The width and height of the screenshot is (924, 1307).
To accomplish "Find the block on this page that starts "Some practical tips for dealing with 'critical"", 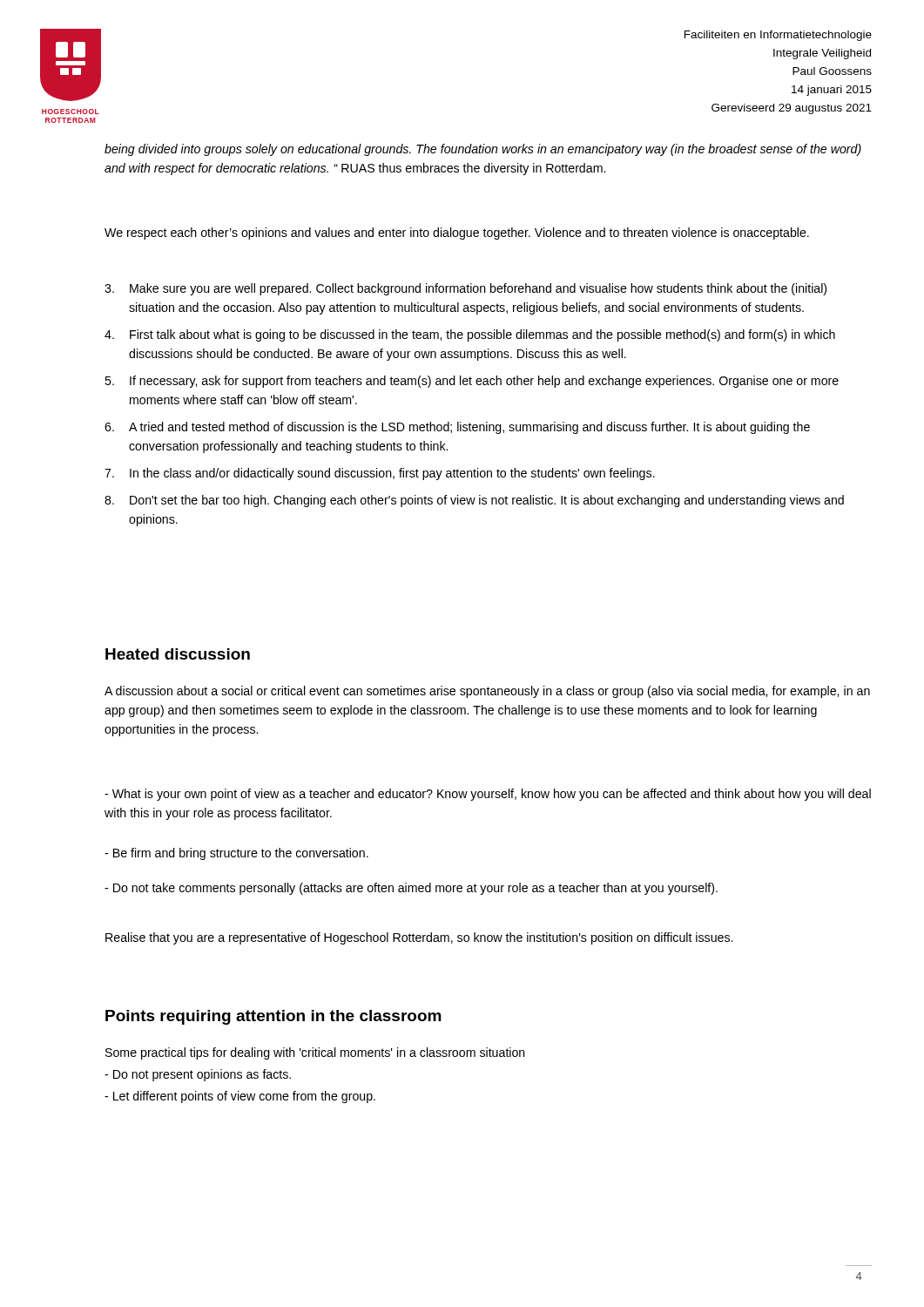I will (x=315, y=1053).
